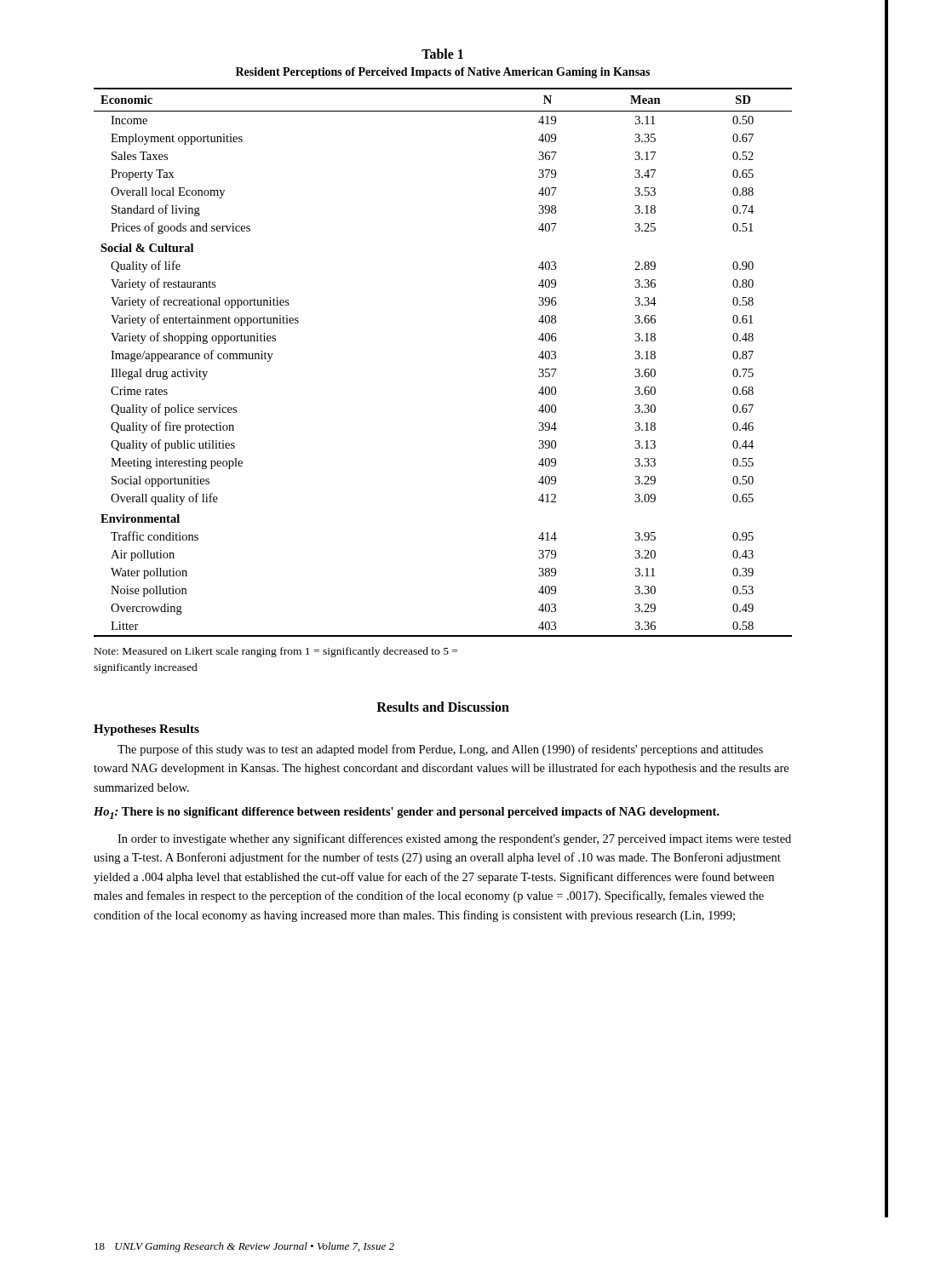This screenshot has width=952, height=1277.
Task: Click the passage that begins "Note: Measured on Likert scale ranging from 1"
Action: [276, 659]
